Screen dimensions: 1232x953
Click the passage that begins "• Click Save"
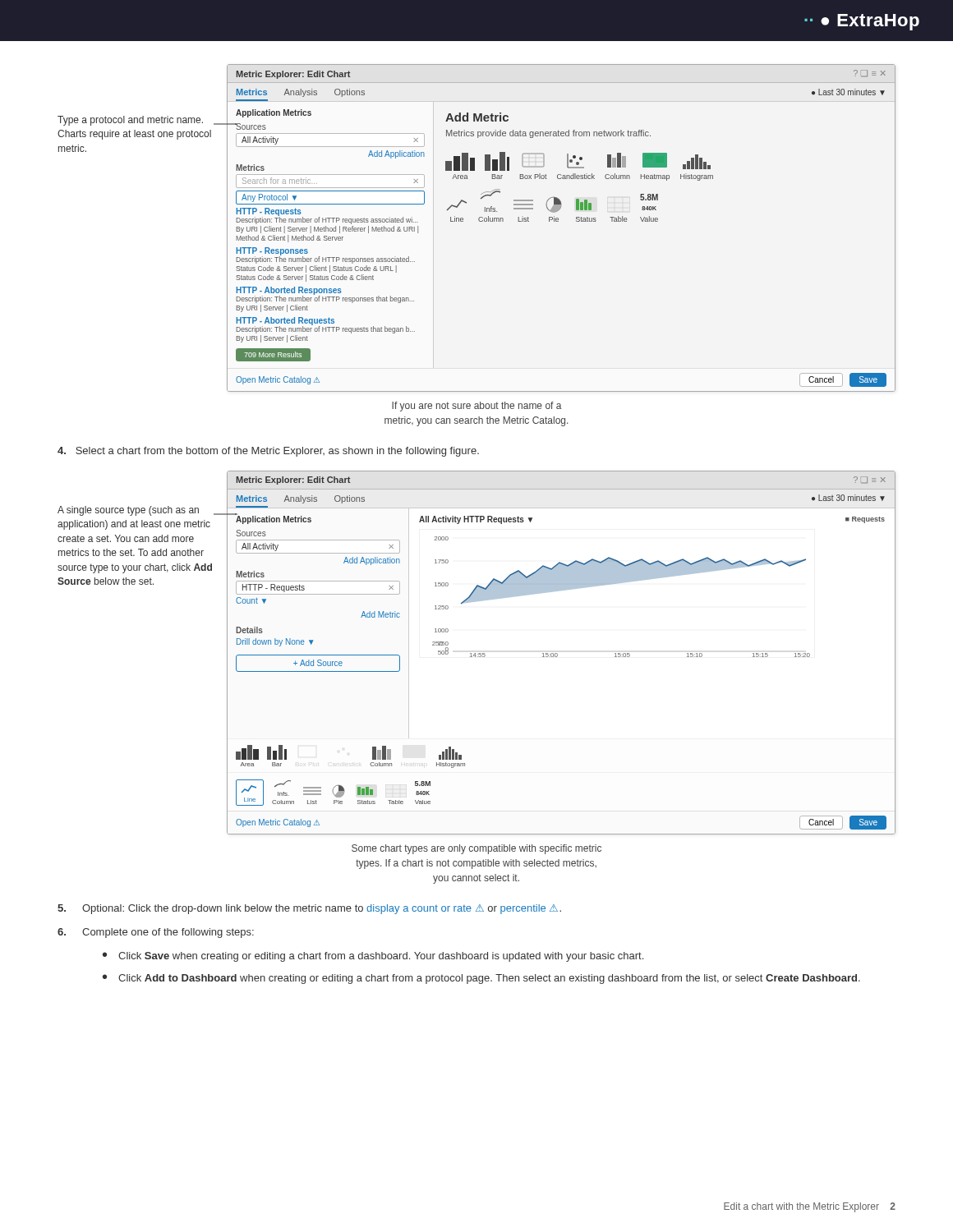(373, 955)
